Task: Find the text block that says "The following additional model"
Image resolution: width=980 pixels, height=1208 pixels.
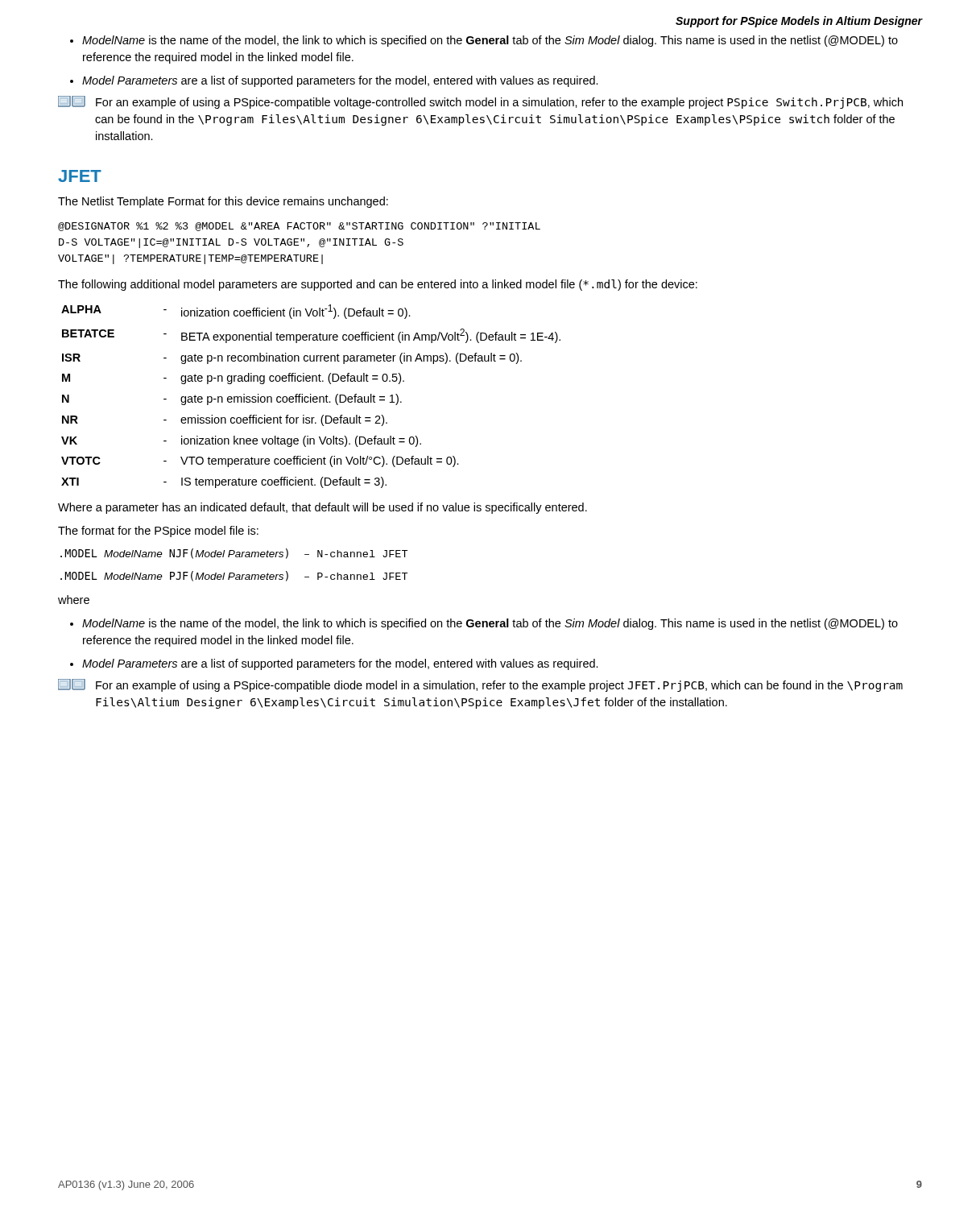Action: (378, 284)
